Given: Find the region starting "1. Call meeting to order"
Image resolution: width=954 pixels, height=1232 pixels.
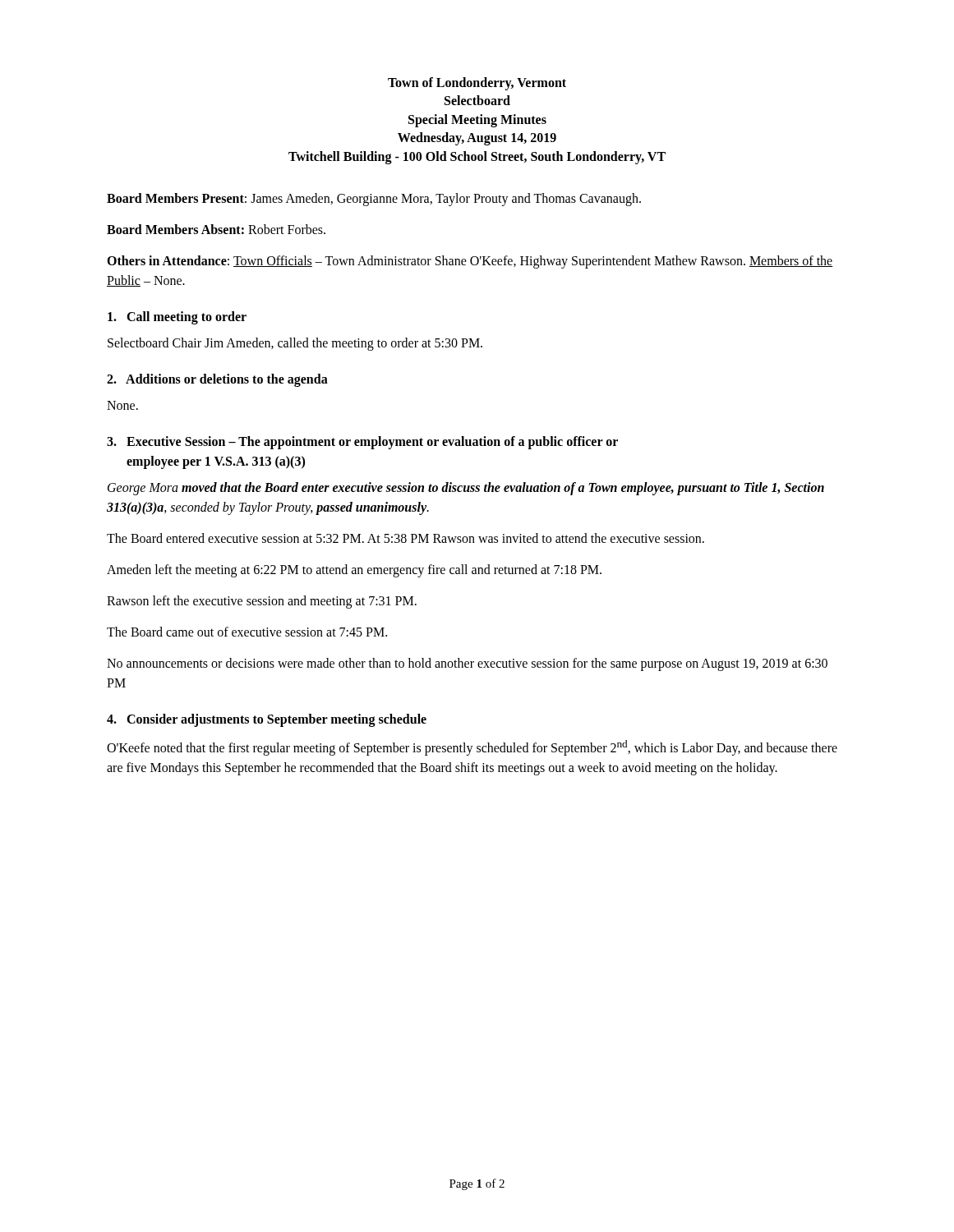Looking at the screenshot, I should [x=177, y=317].
